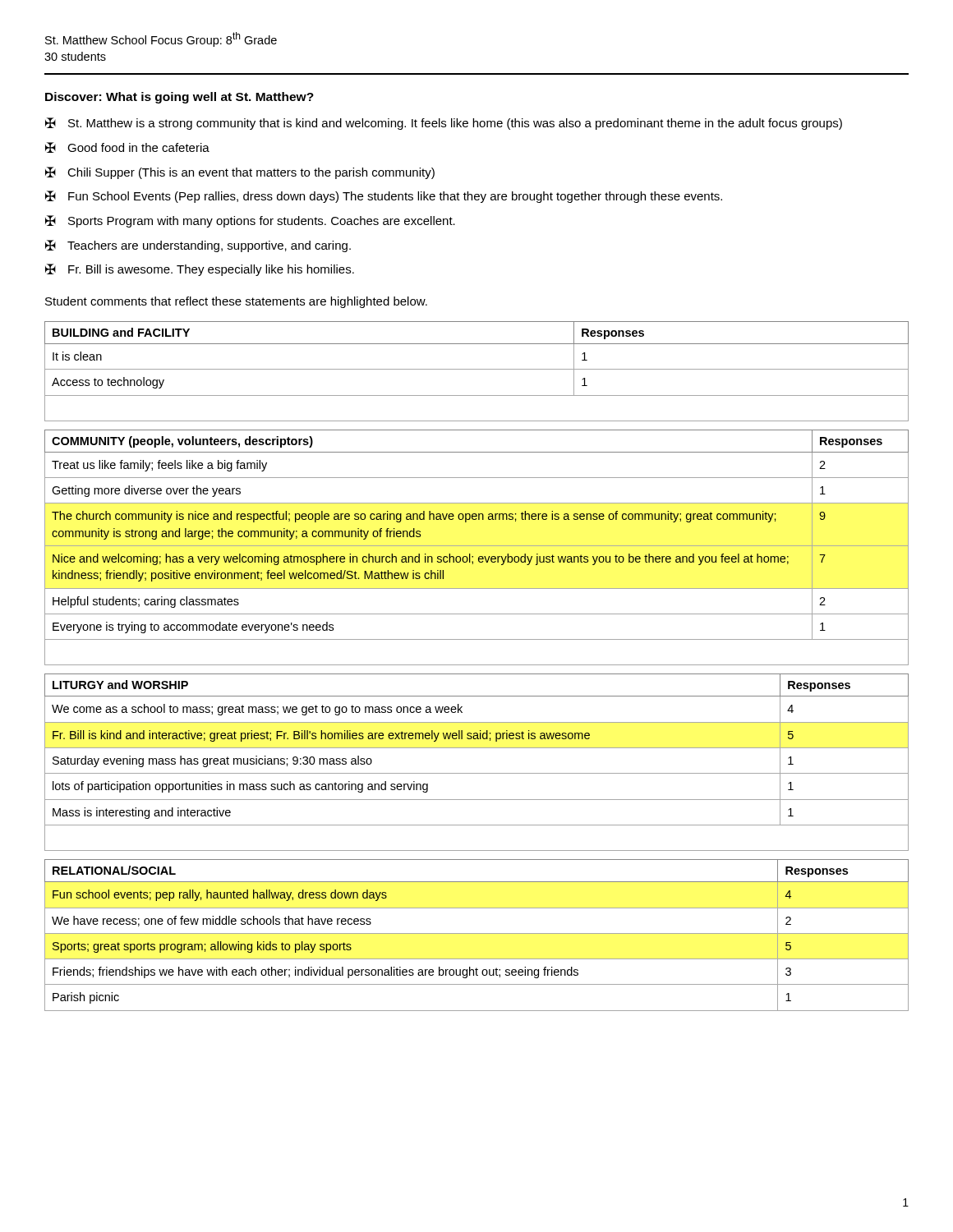
Task: Find the list item containing "✠ Good food"
Action: coord(127,147)
